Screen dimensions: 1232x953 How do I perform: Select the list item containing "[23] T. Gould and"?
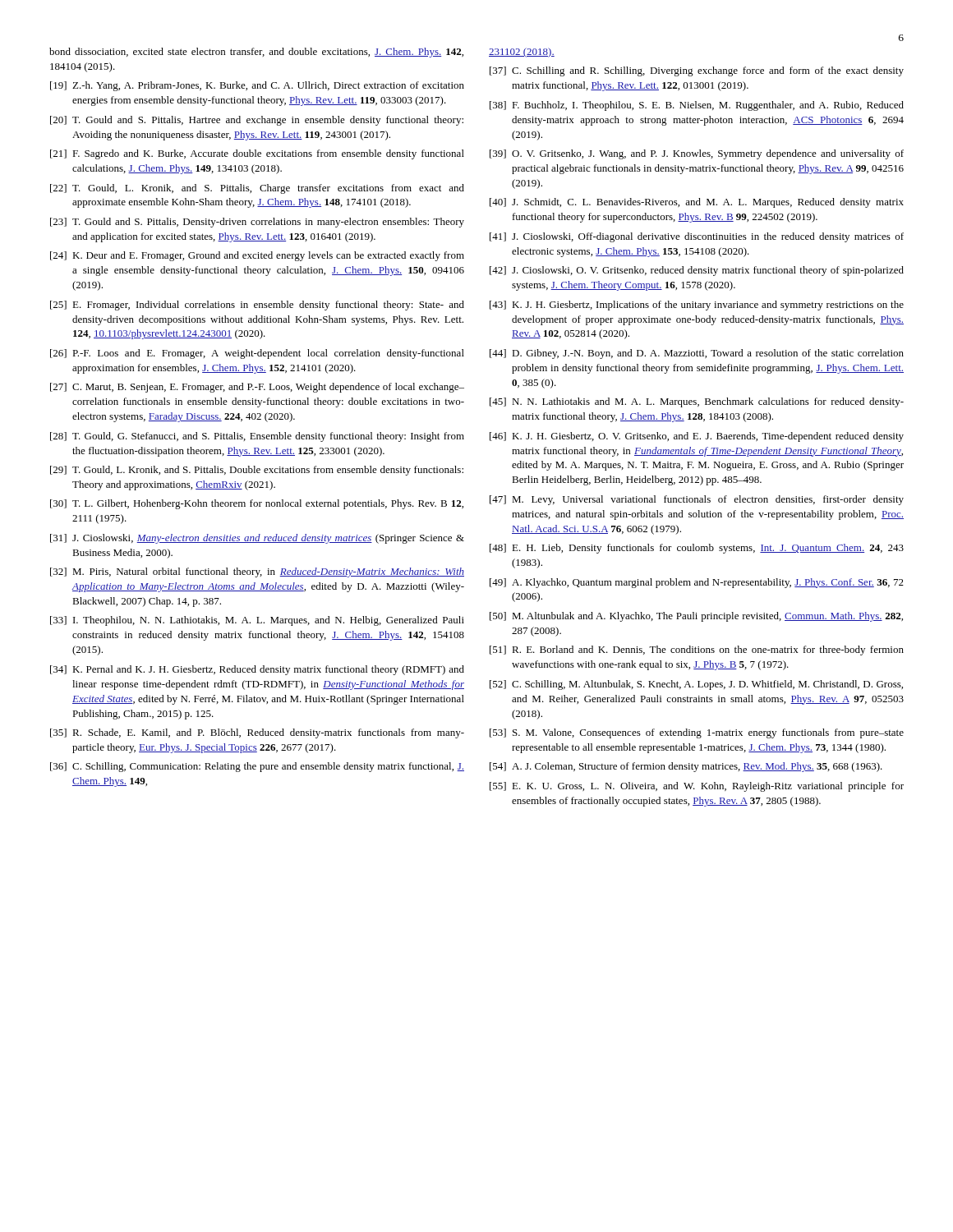coord(257,229)
